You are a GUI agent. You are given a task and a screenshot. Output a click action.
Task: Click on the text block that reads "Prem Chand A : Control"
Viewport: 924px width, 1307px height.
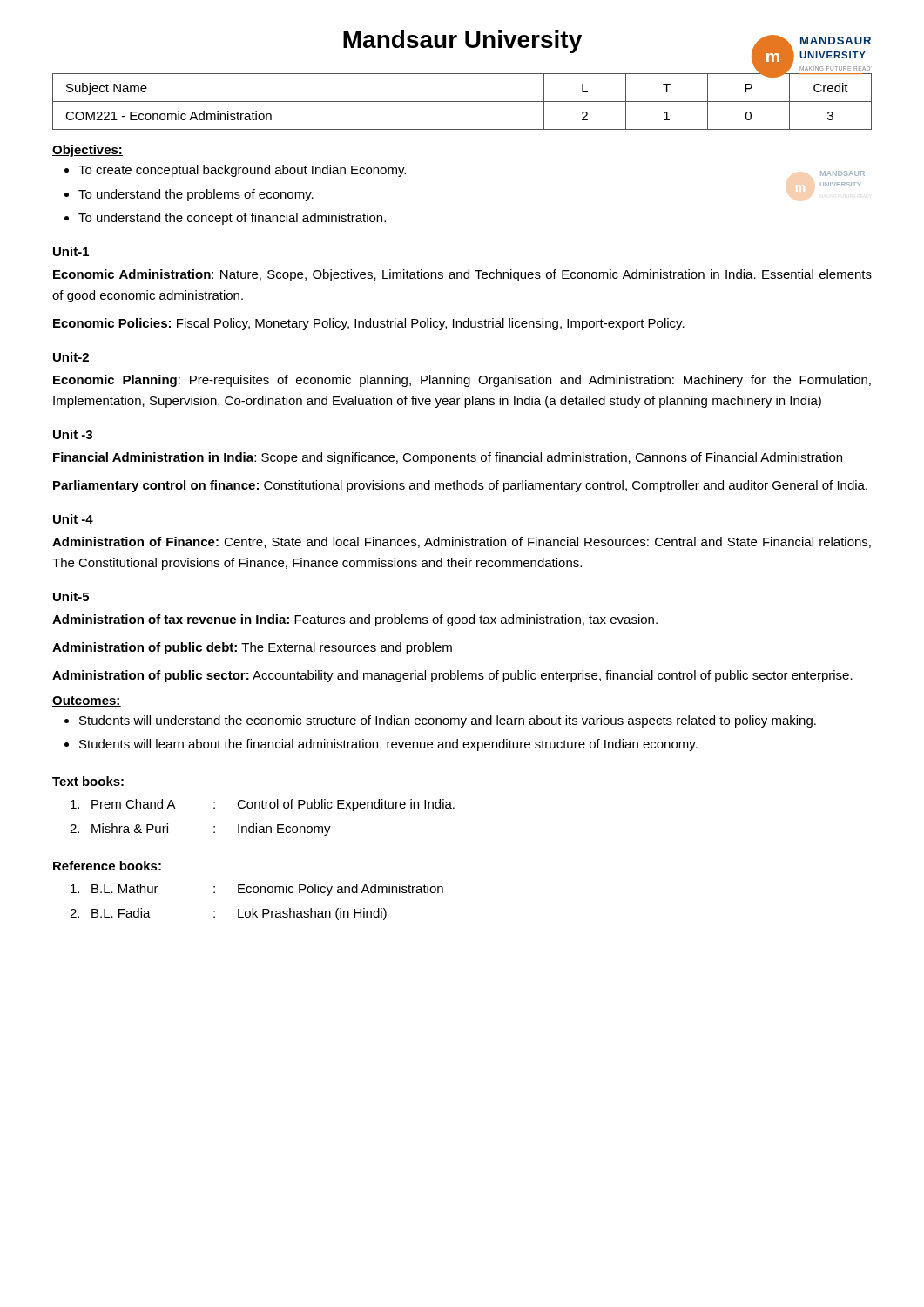[x=263, y=805]
